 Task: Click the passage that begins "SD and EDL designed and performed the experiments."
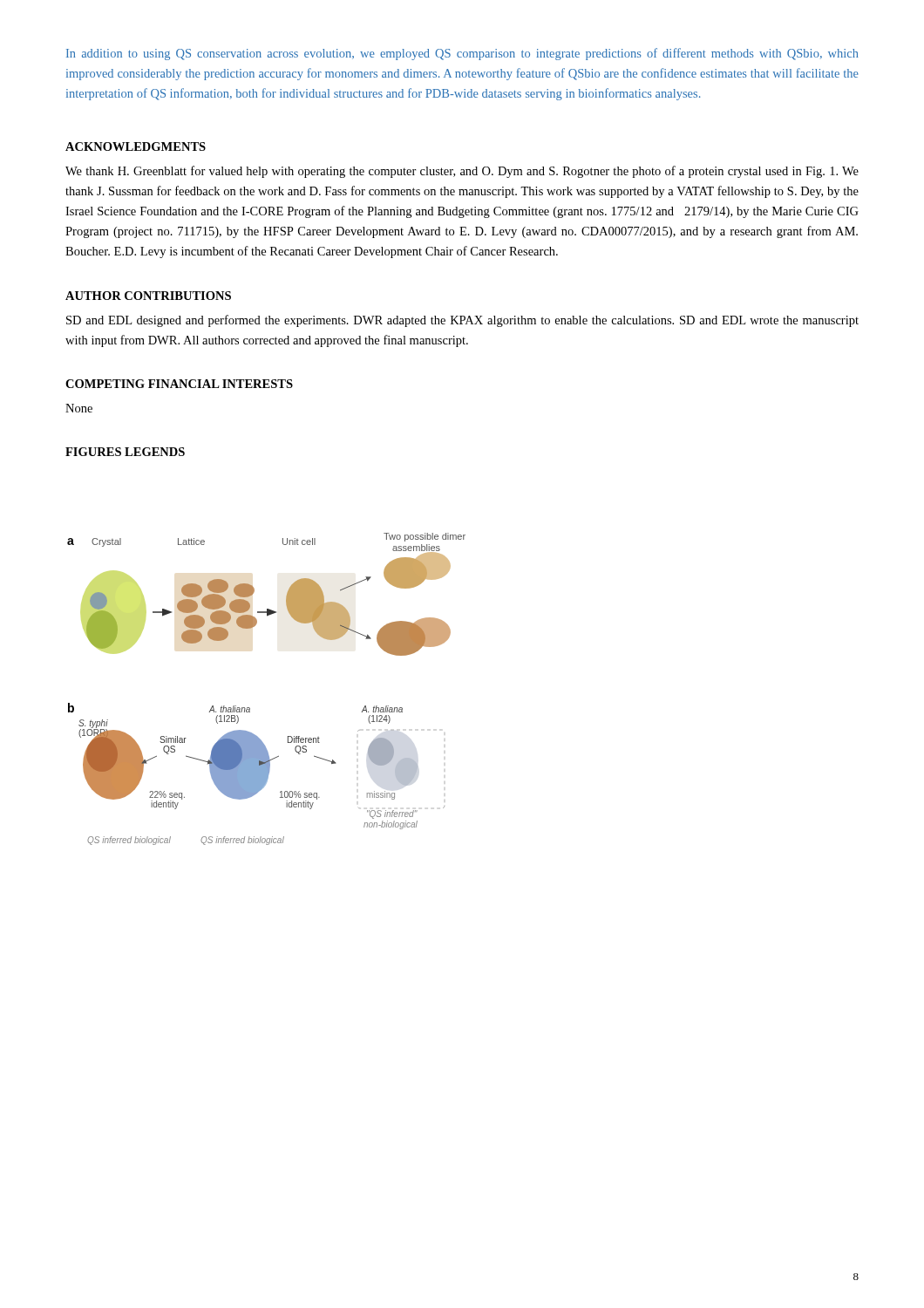pos(462,330)
